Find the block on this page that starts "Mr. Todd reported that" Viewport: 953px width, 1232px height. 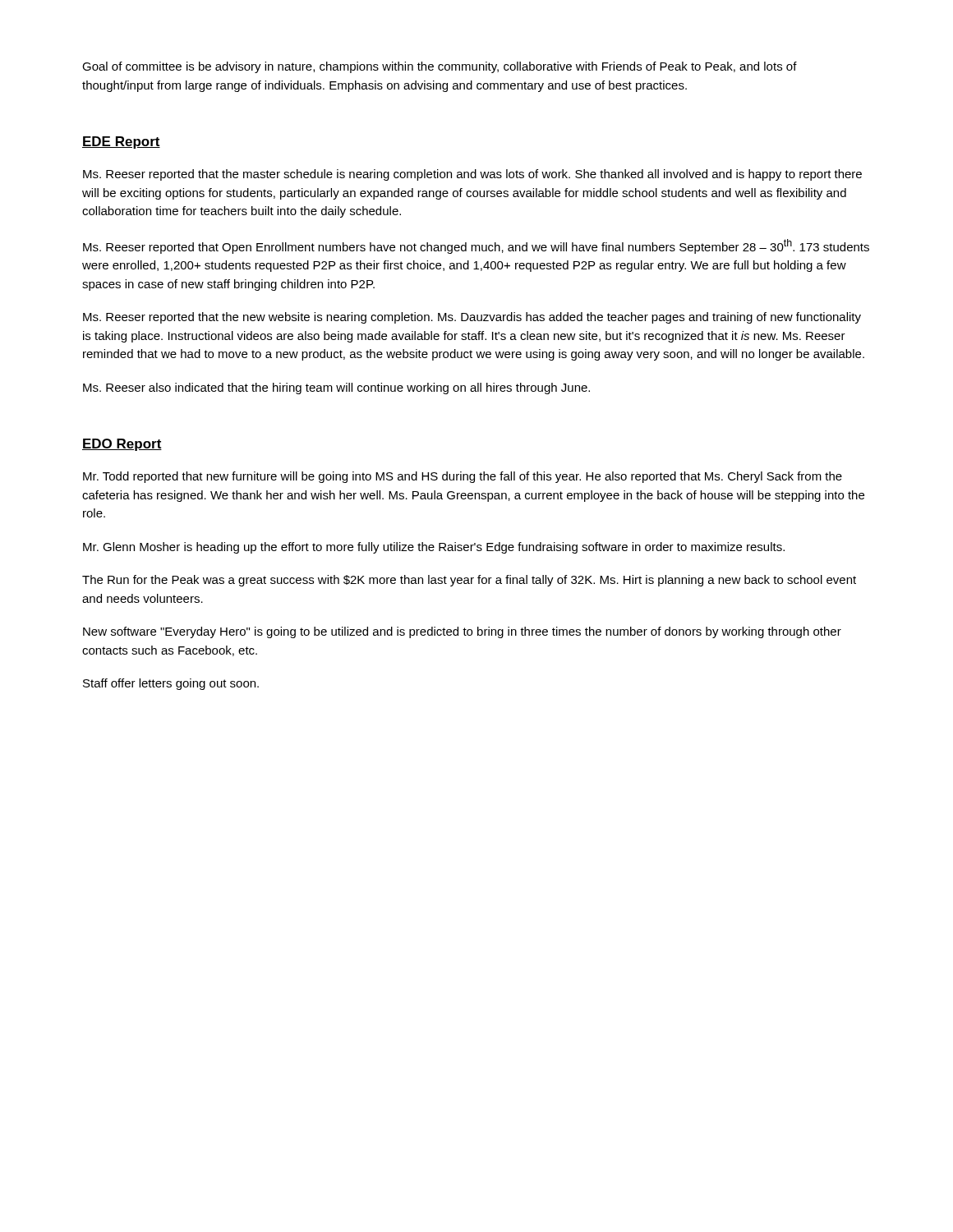pos(476,495)
